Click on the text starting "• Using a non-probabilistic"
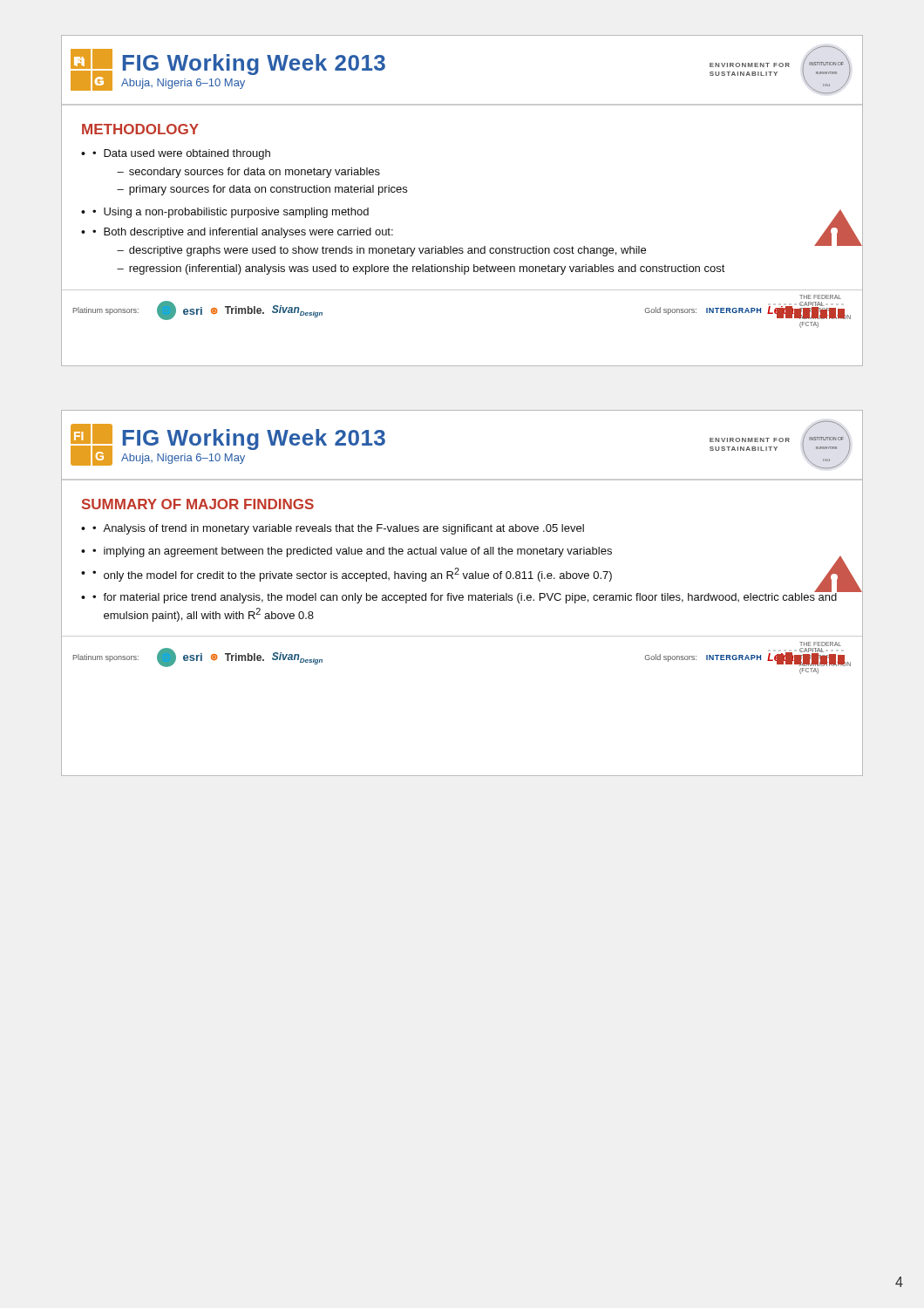 coord(231,212)
